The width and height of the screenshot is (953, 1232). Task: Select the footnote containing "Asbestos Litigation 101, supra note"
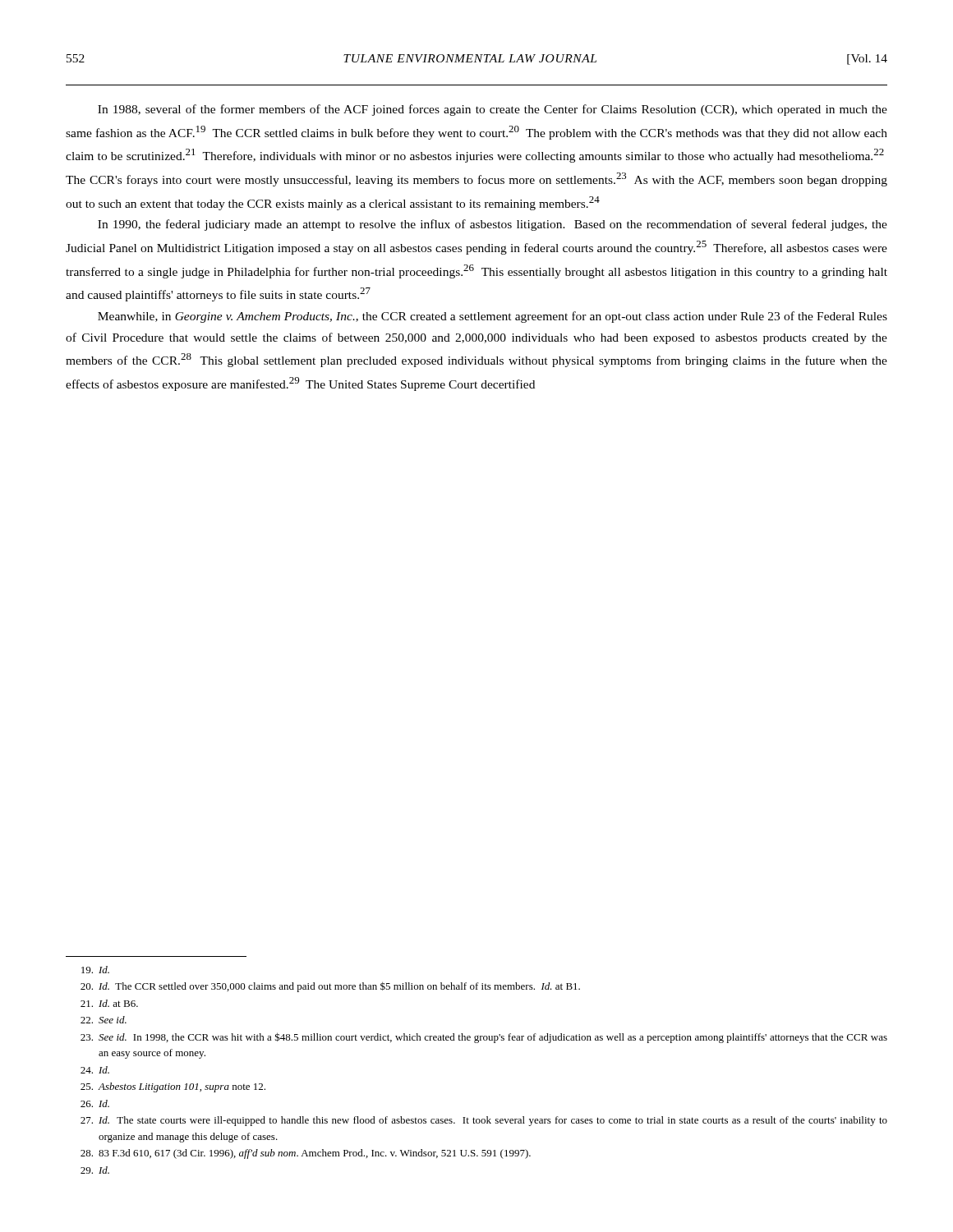point(173,1087)
